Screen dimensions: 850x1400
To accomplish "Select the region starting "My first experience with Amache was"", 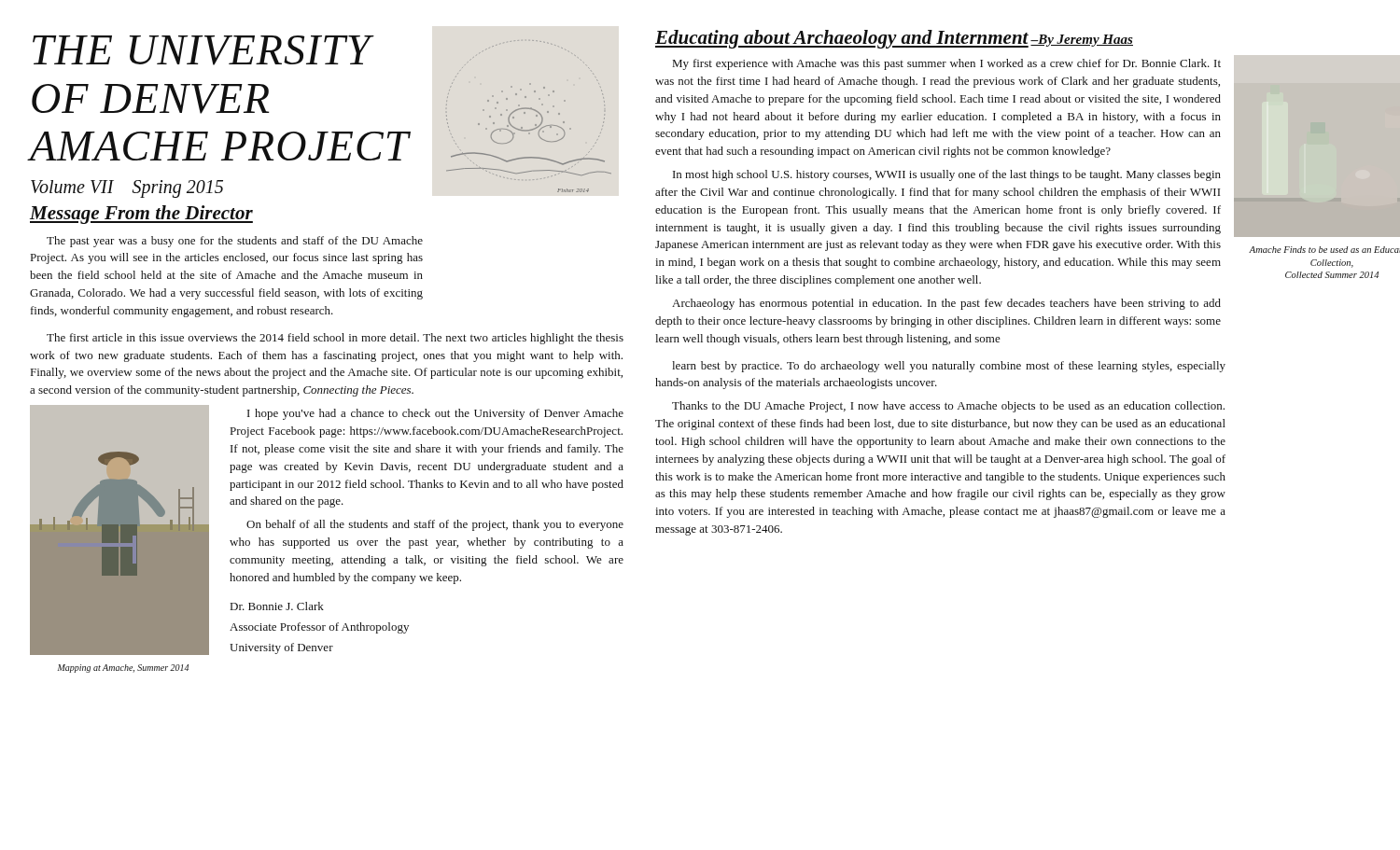I will coord(938,201).
